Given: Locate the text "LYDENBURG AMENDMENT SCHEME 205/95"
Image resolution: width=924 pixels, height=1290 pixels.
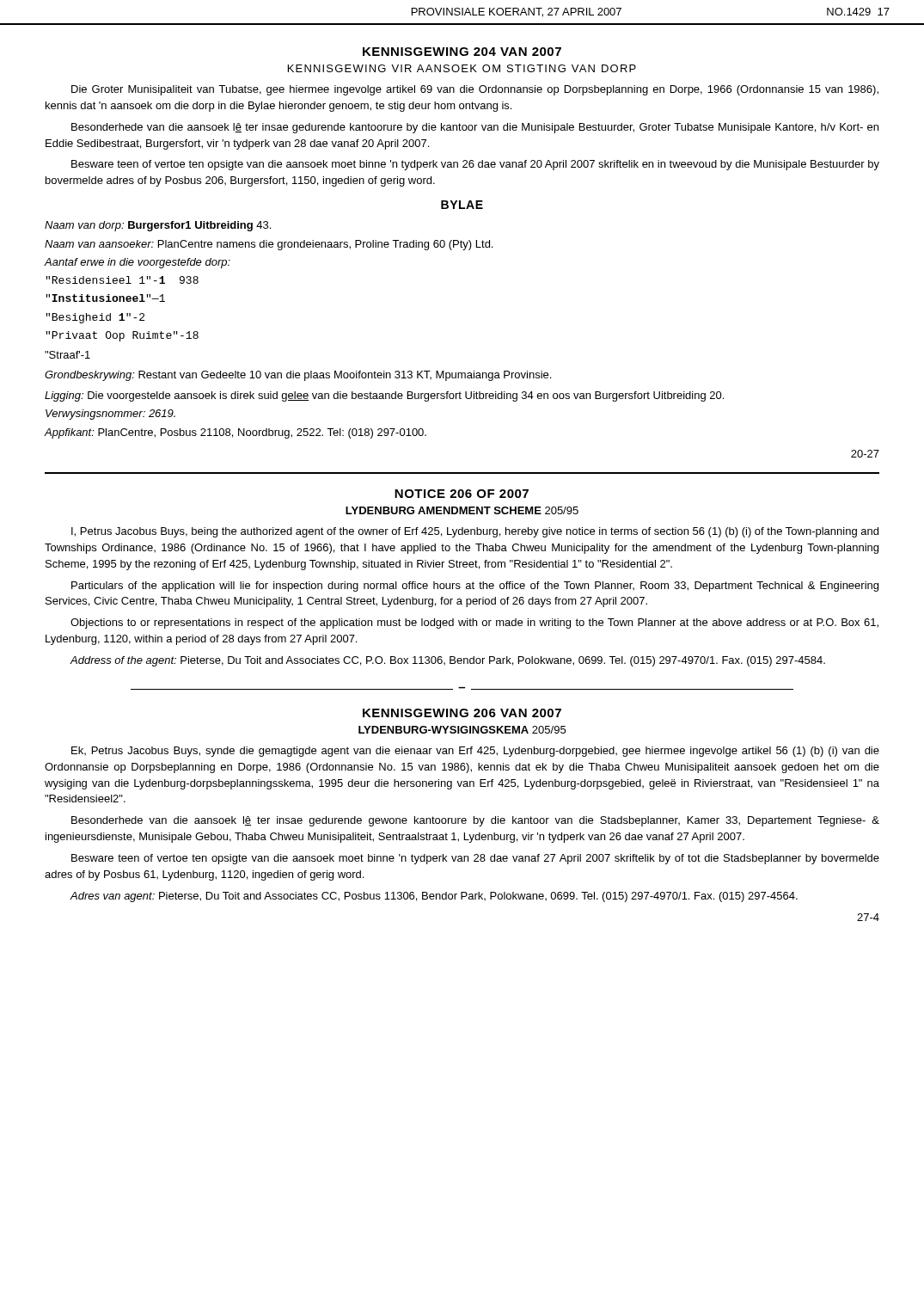Looking at the screenshot, I should pos(462,510).
